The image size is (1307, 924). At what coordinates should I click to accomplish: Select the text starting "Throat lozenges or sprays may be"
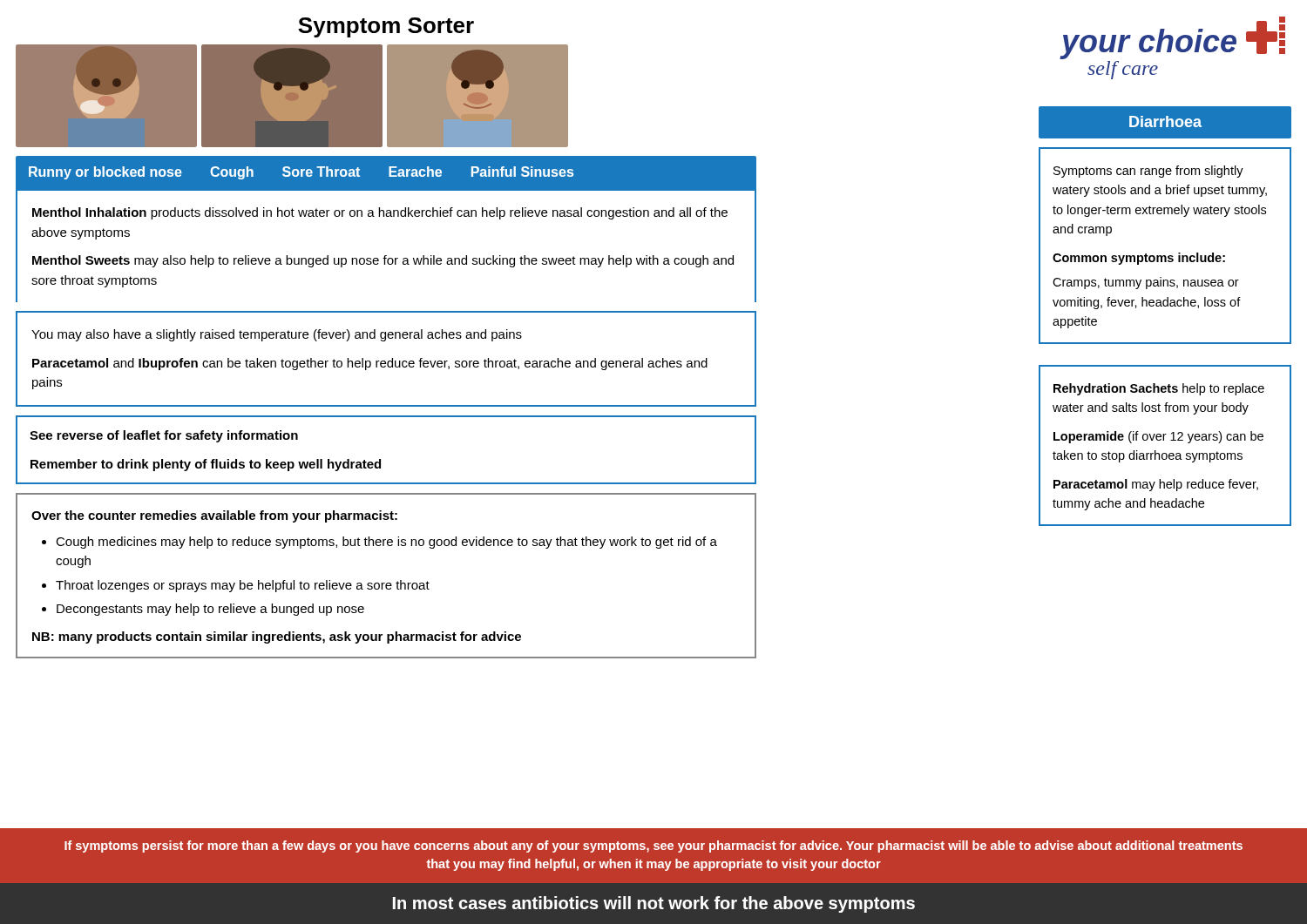(243, 585)
